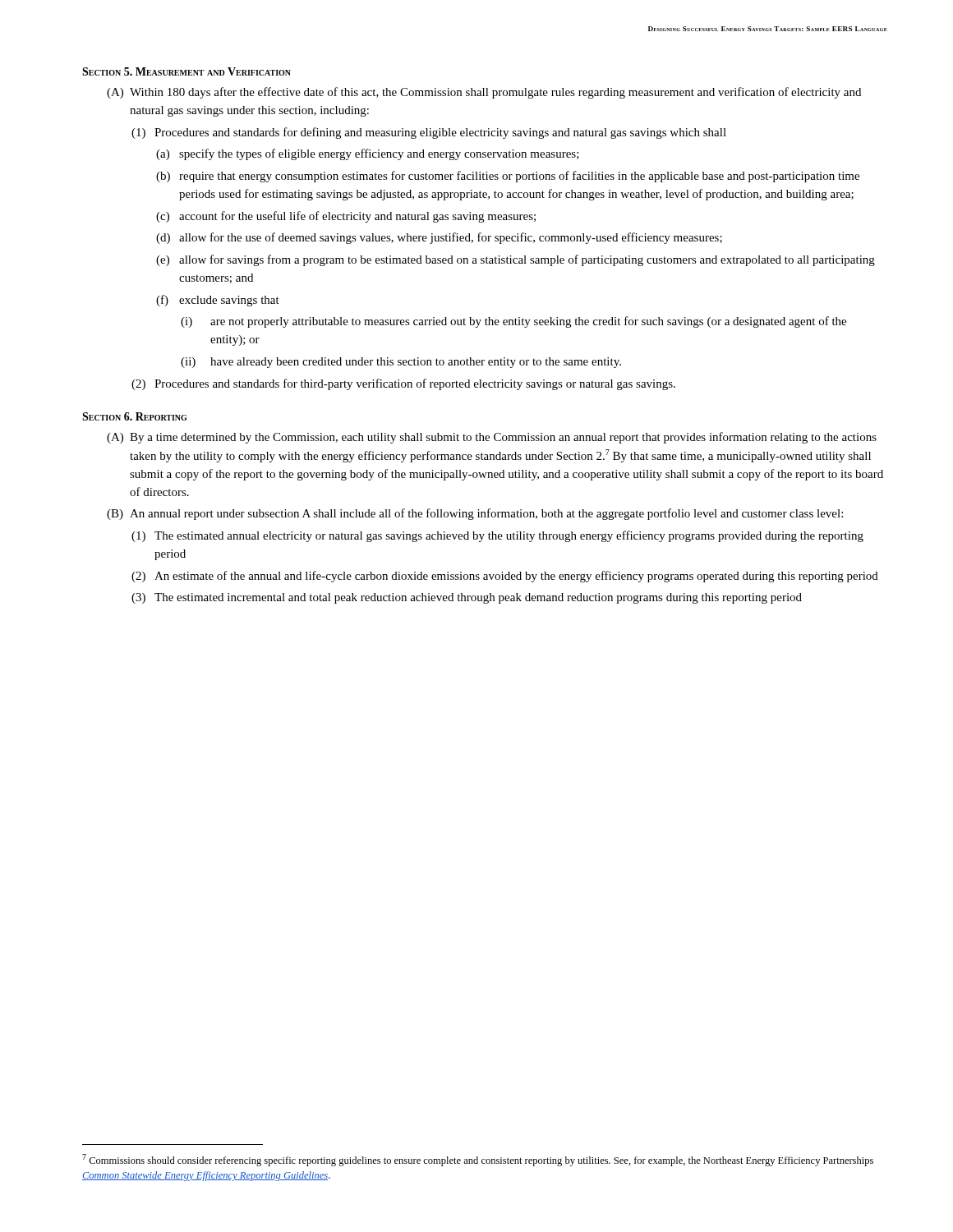The width and height of the screenshot is (953, 1232).
Task: Find the list item with the text "(a)specify the types of eligible energy"
Action: (x=522, y=155)
